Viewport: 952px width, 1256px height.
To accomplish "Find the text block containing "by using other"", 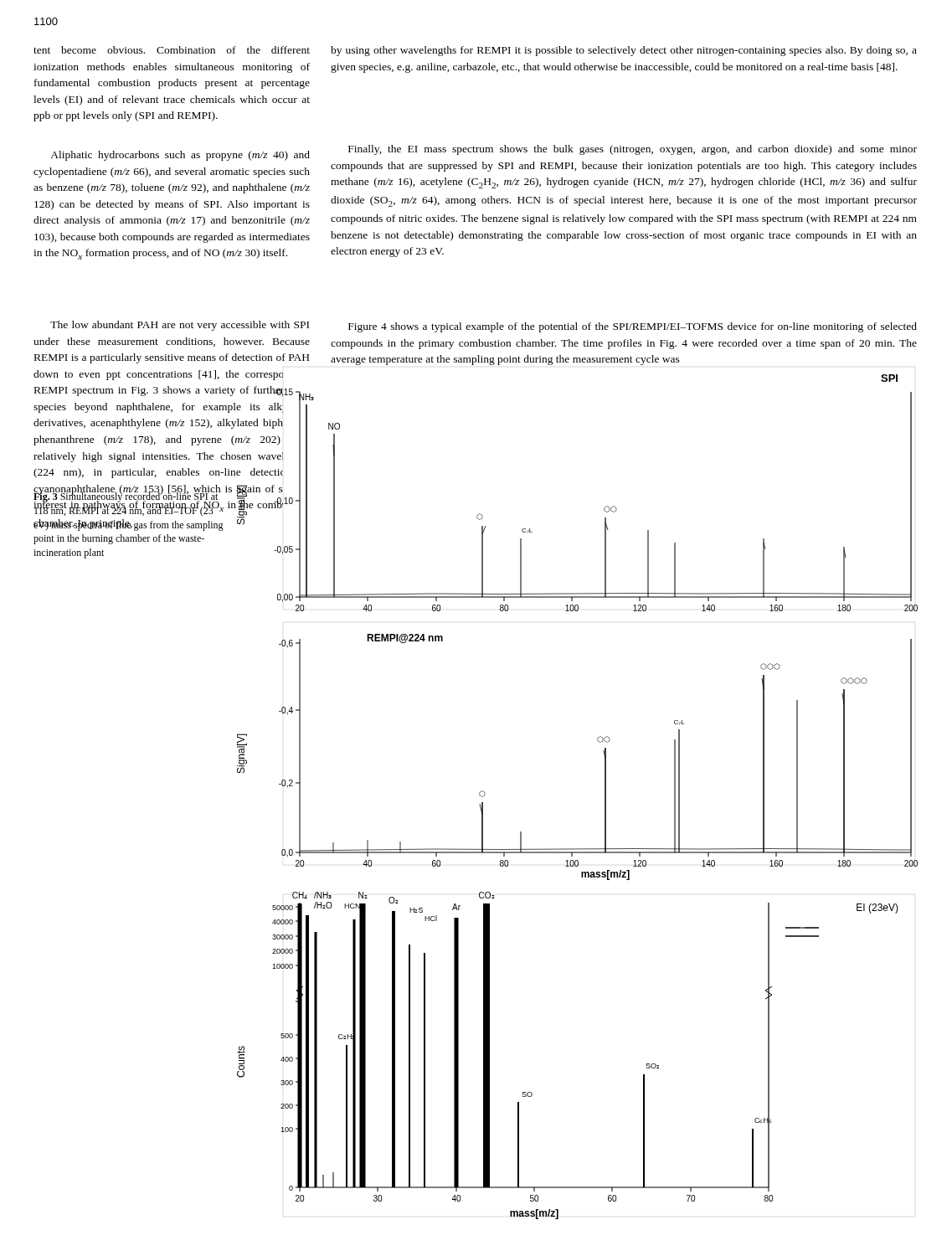I will tap(624, 58).
